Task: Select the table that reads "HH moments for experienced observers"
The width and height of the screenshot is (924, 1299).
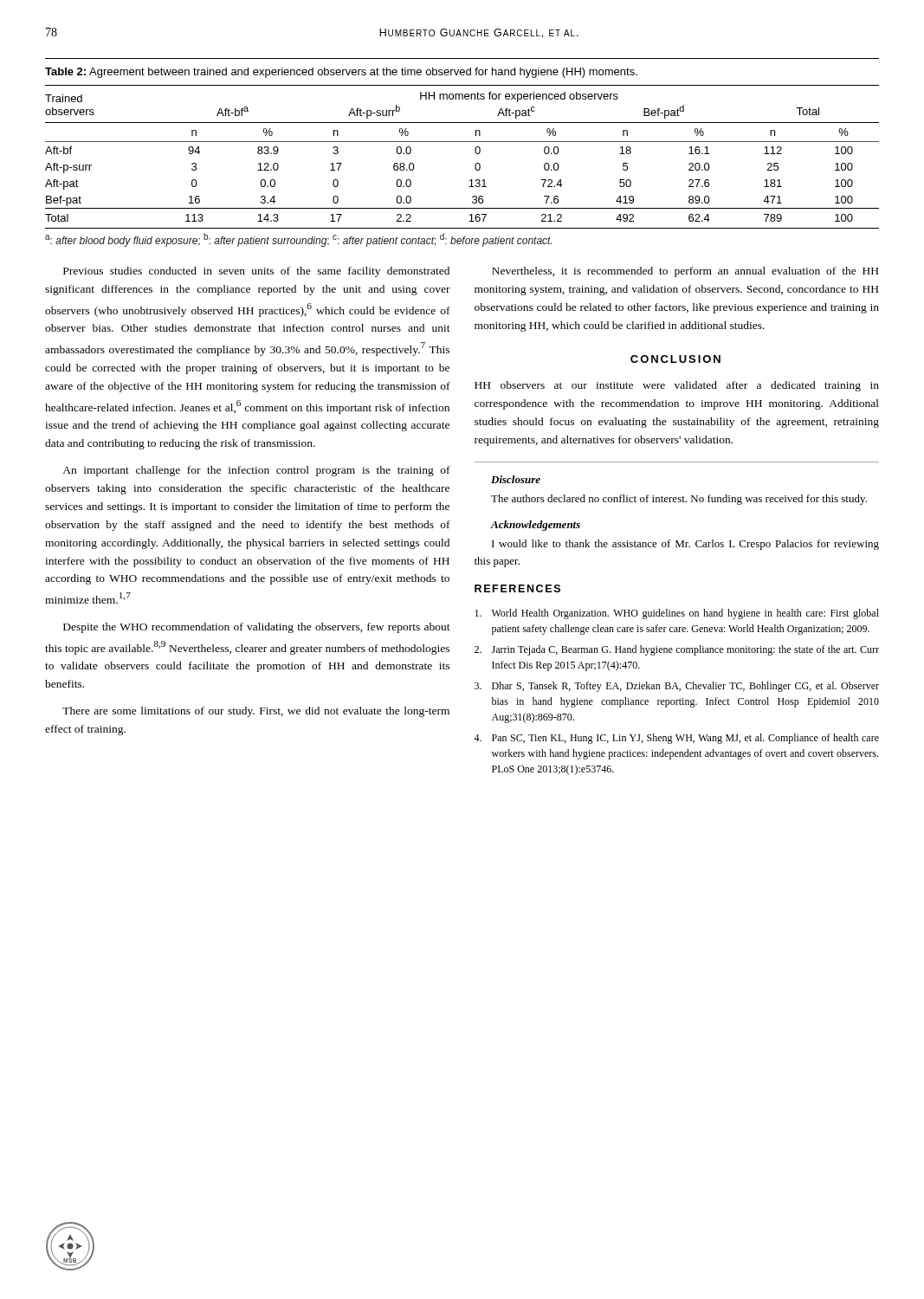Action: 462,157
